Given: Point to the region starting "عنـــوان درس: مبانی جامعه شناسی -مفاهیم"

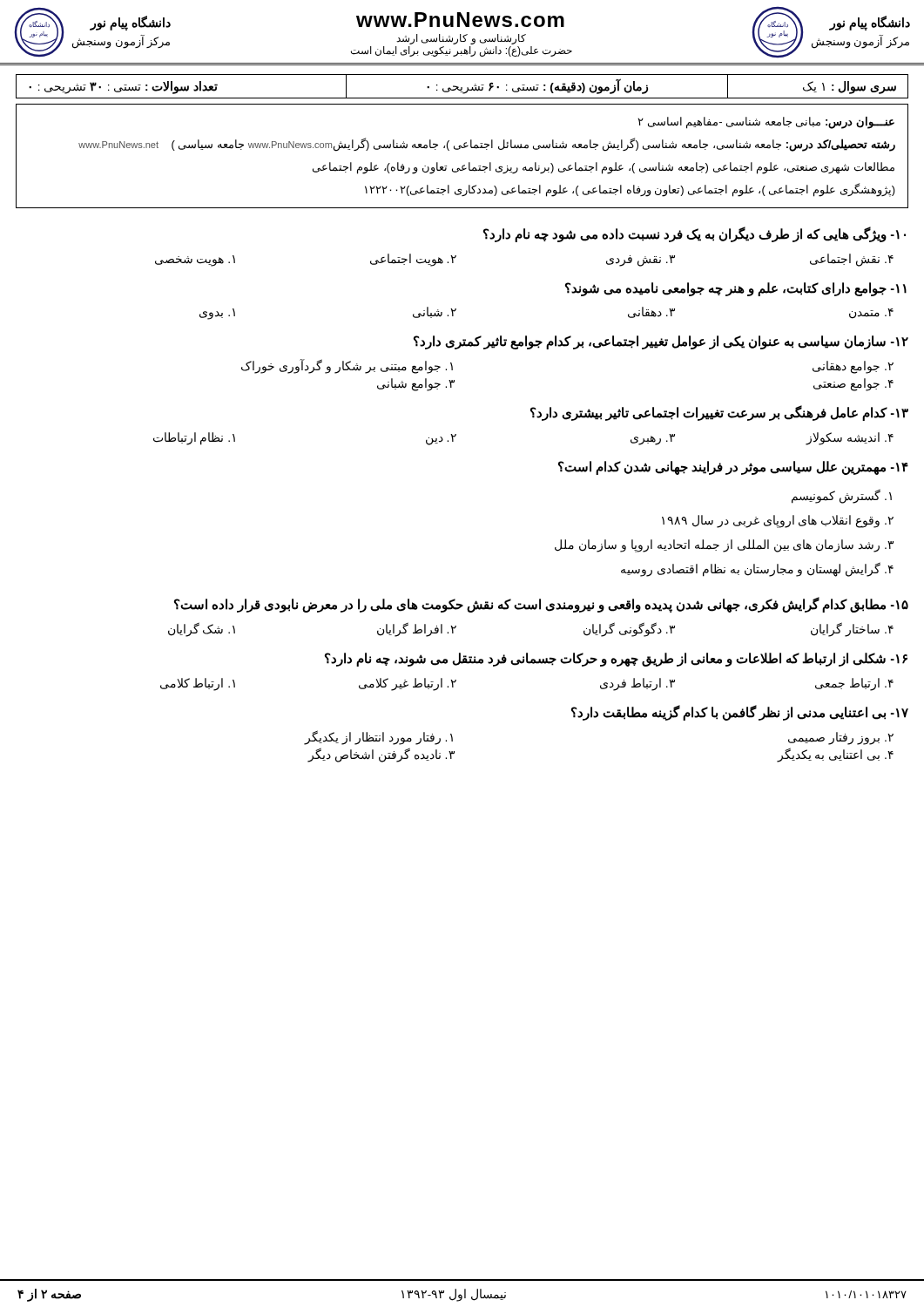Looking at the screenshot, I should click(462, 156).
